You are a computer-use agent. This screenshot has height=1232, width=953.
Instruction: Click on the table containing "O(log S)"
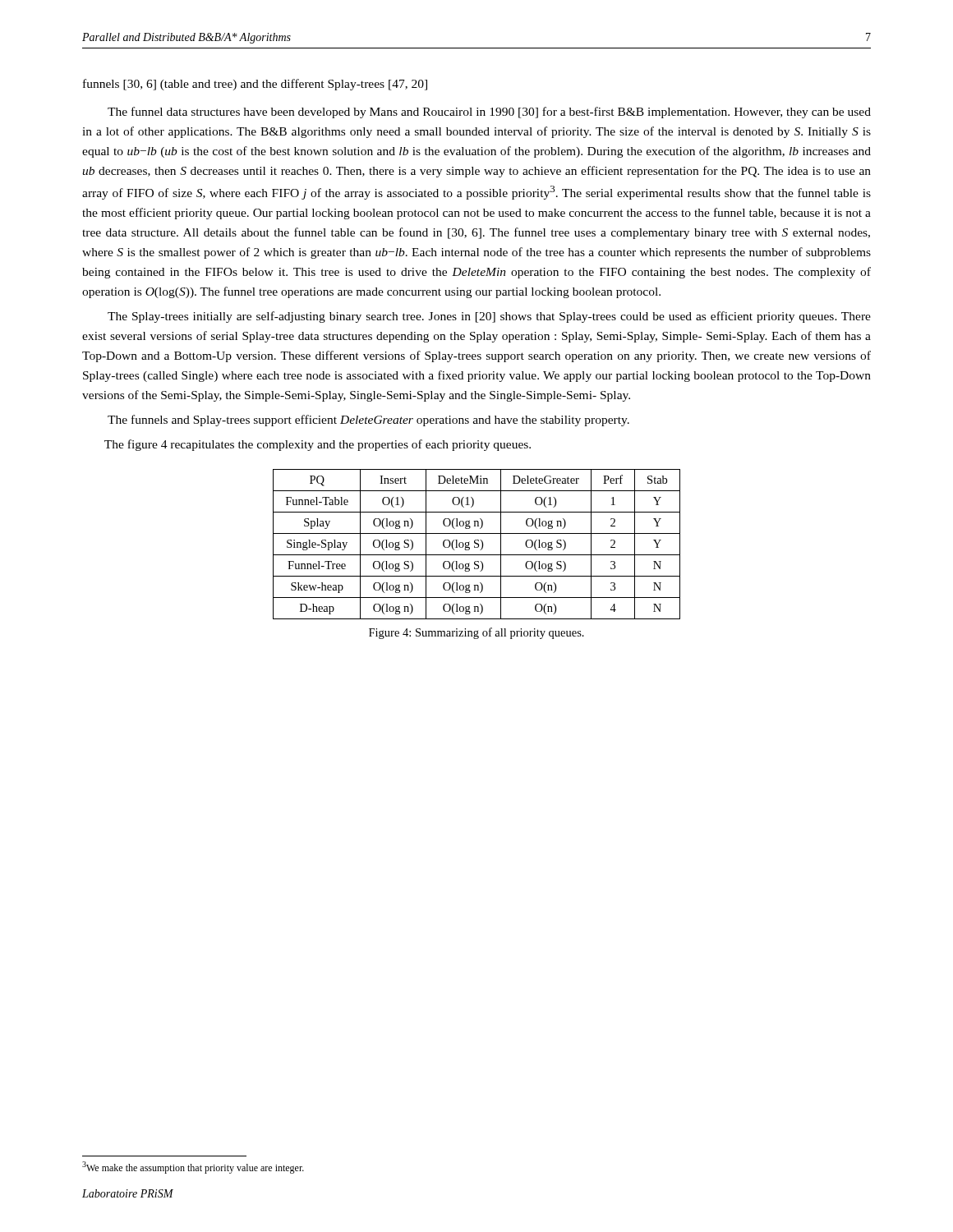pos(476,545)
